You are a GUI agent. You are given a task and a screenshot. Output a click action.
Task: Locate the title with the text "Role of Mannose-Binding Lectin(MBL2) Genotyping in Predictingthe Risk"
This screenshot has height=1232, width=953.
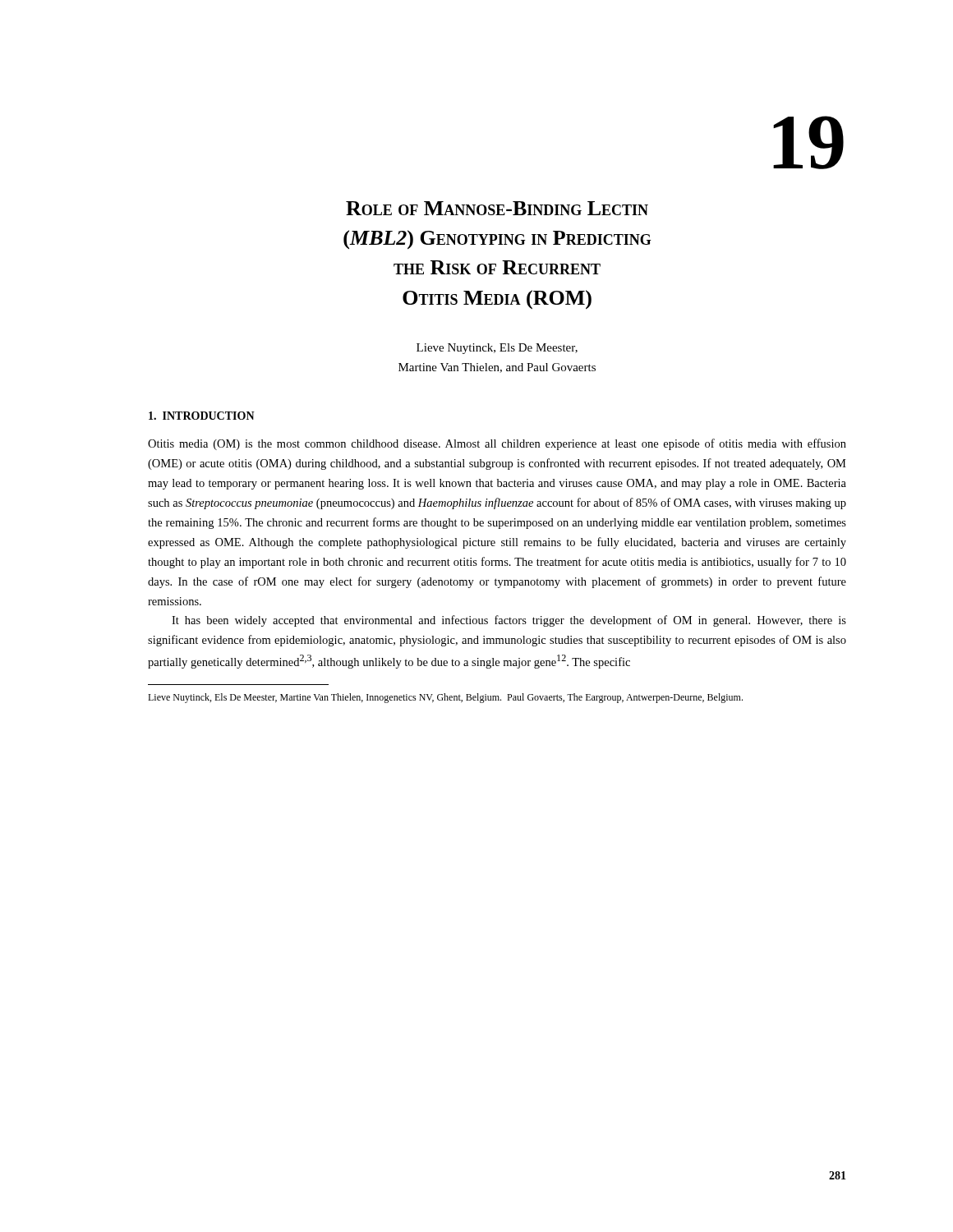coord(497,253)
